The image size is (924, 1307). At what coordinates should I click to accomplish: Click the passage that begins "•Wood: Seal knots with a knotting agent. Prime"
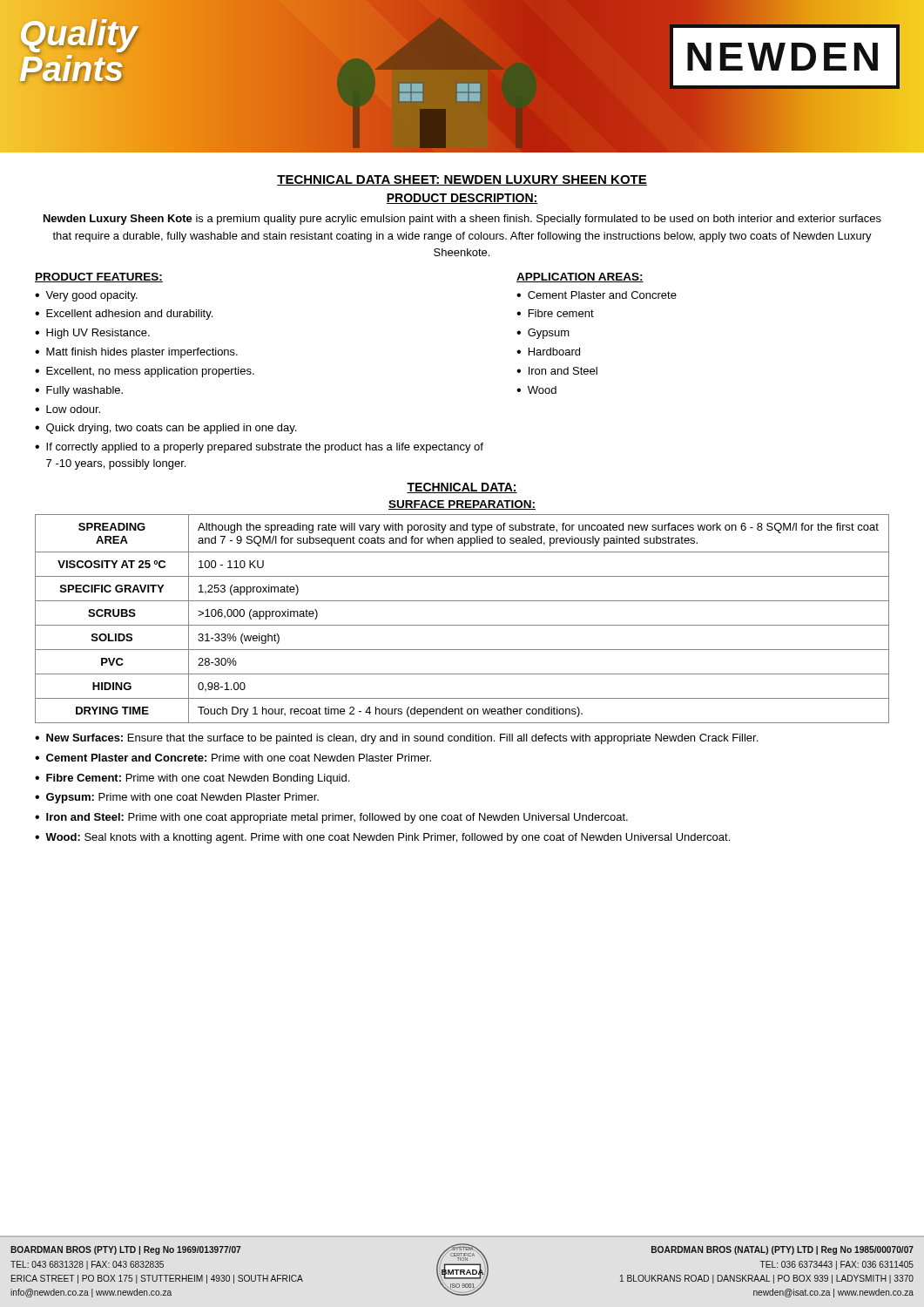click(383, 838)
